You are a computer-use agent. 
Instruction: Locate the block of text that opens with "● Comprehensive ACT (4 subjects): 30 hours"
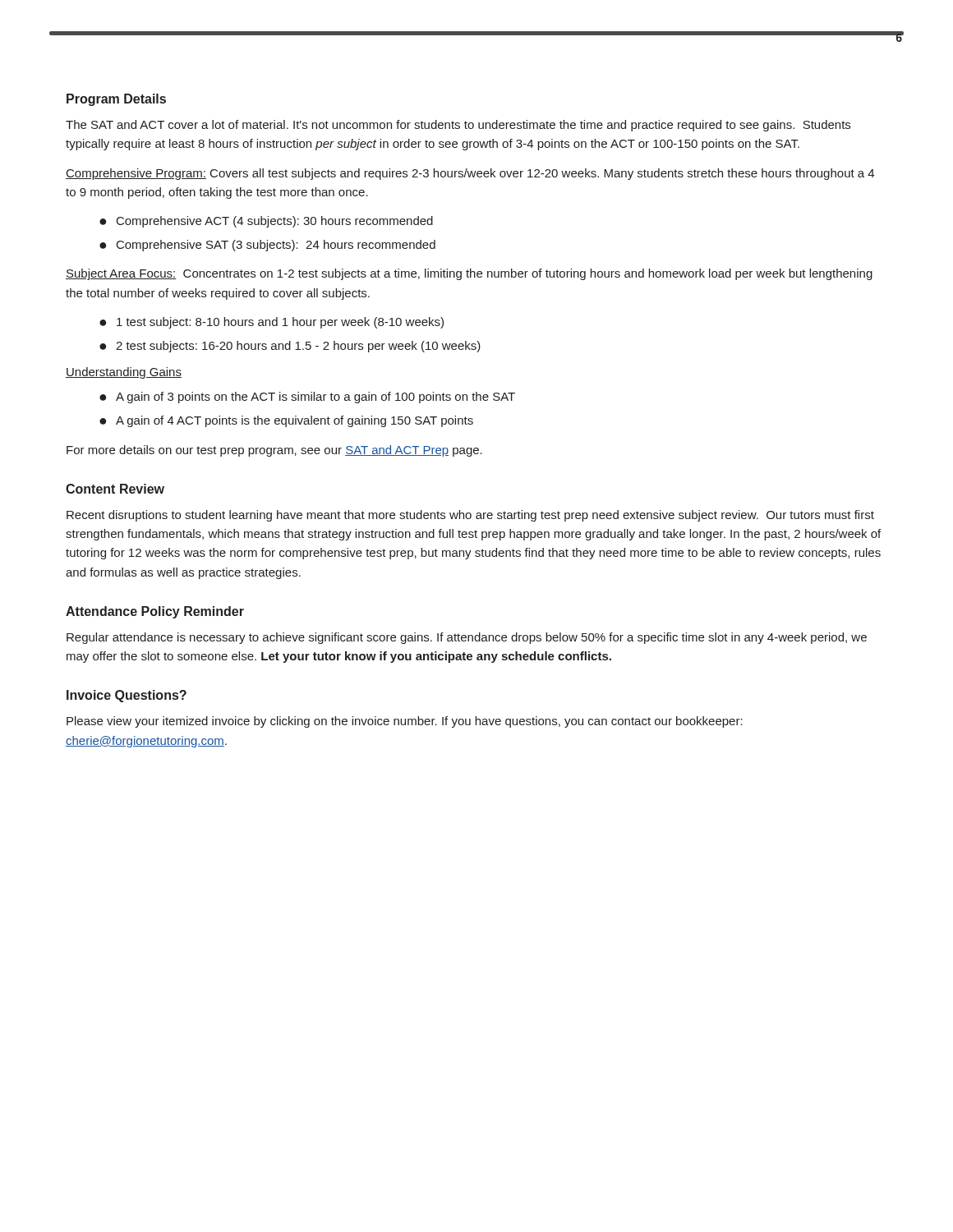click(x=266, y=221)
